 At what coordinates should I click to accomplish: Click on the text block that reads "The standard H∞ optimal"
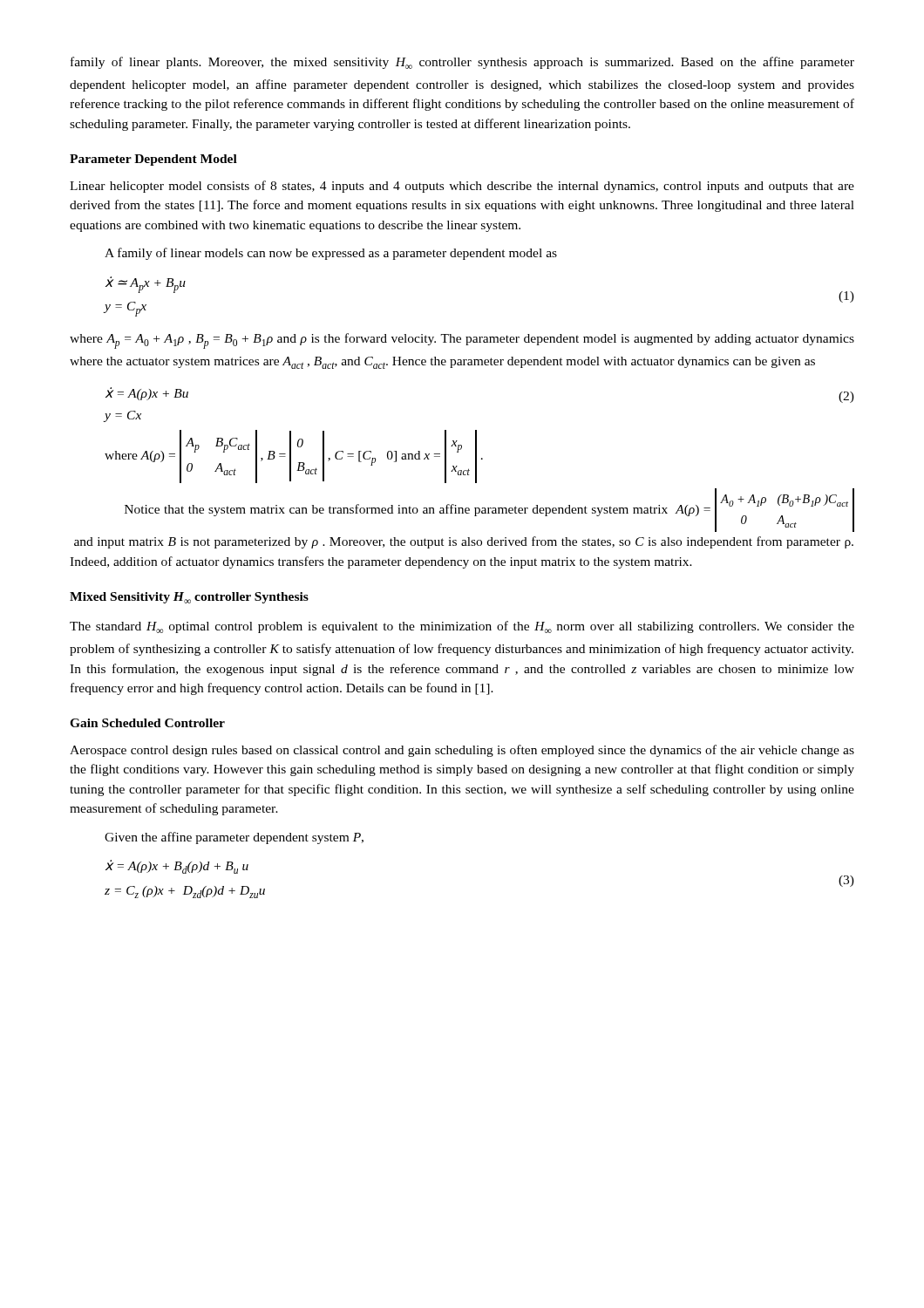[462, 657]
